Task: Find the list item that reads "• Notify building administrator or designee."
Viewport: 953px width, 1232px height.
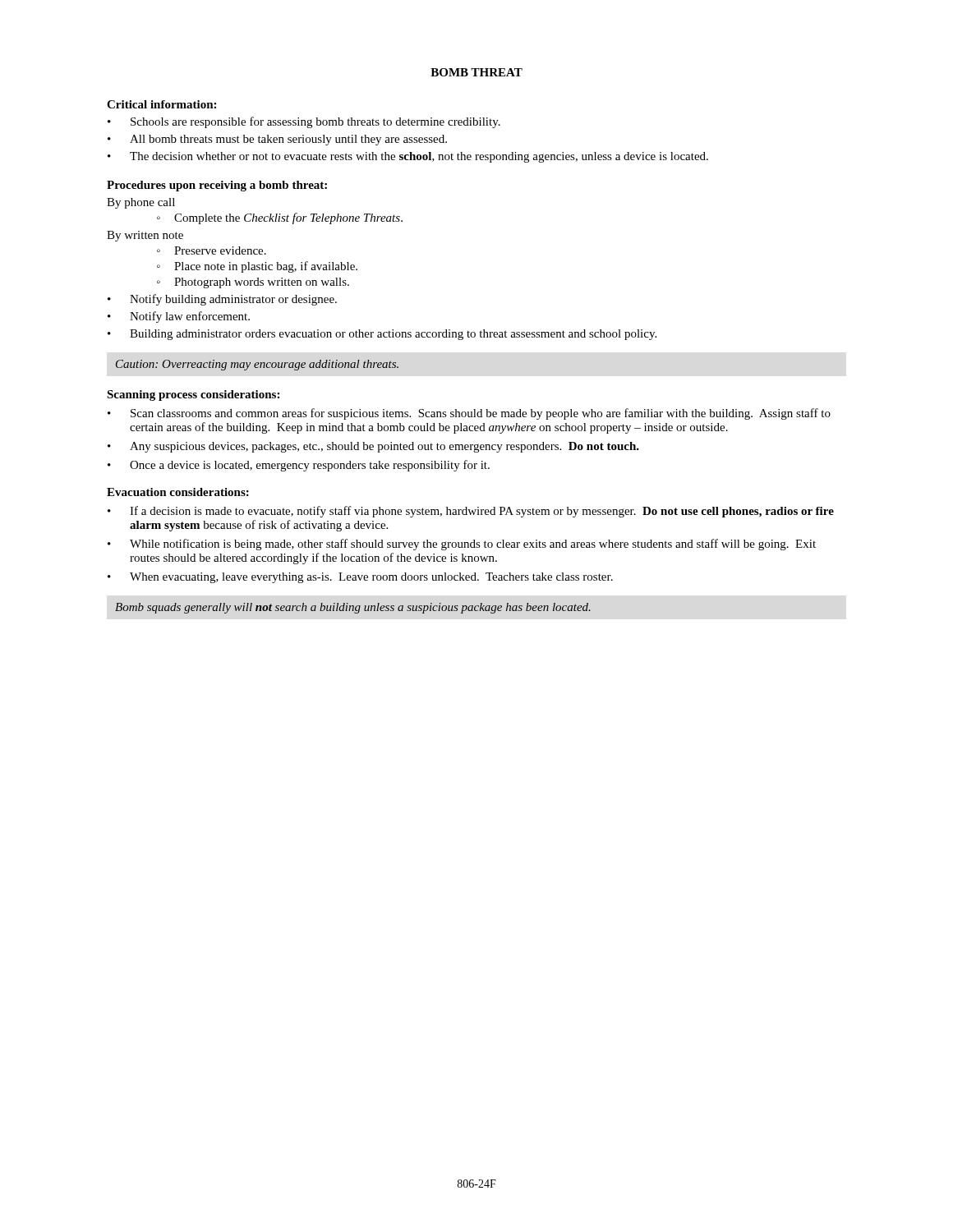Action: coord(222,299)
